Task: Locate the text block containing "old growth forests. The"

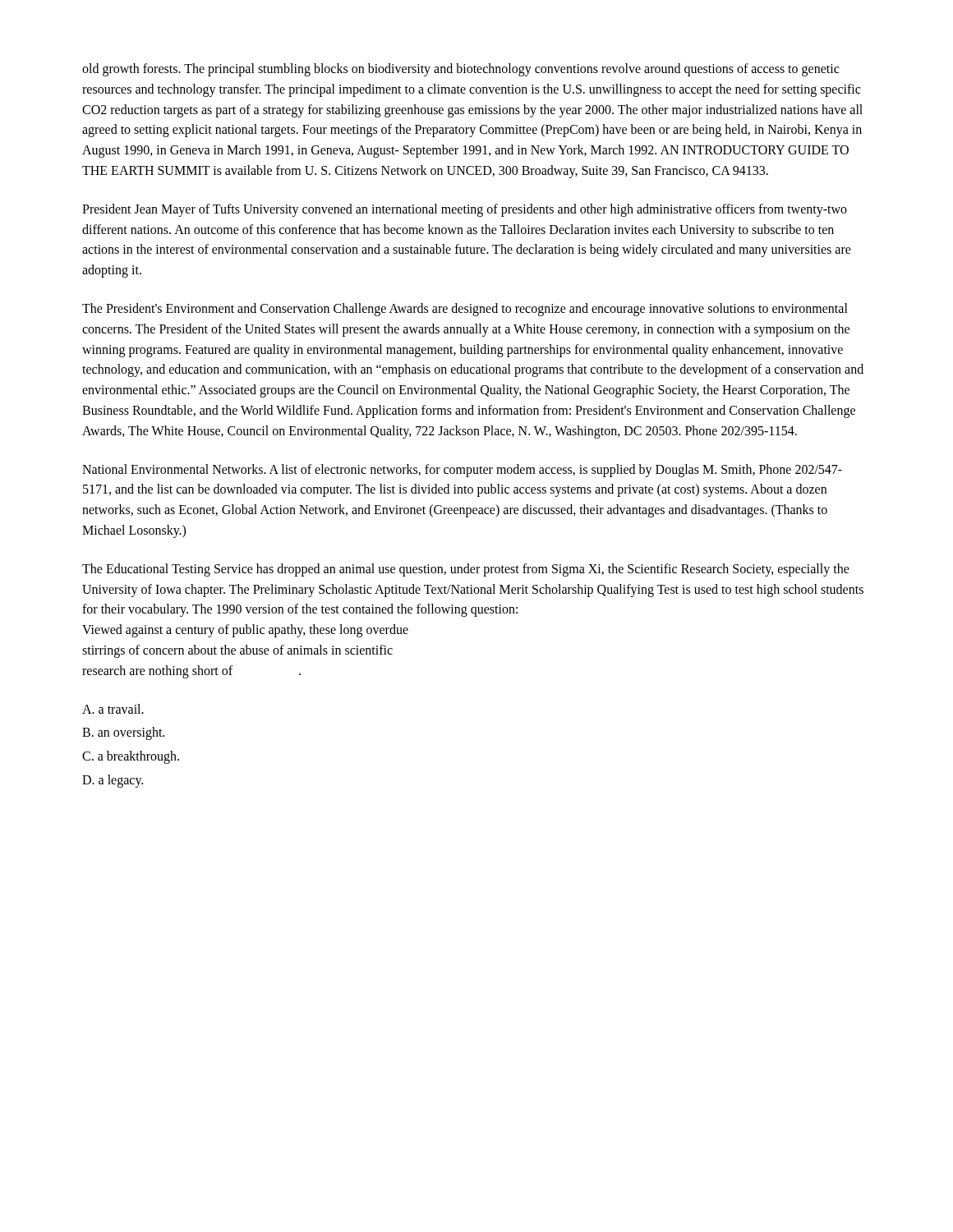Action: click(472, 120)
